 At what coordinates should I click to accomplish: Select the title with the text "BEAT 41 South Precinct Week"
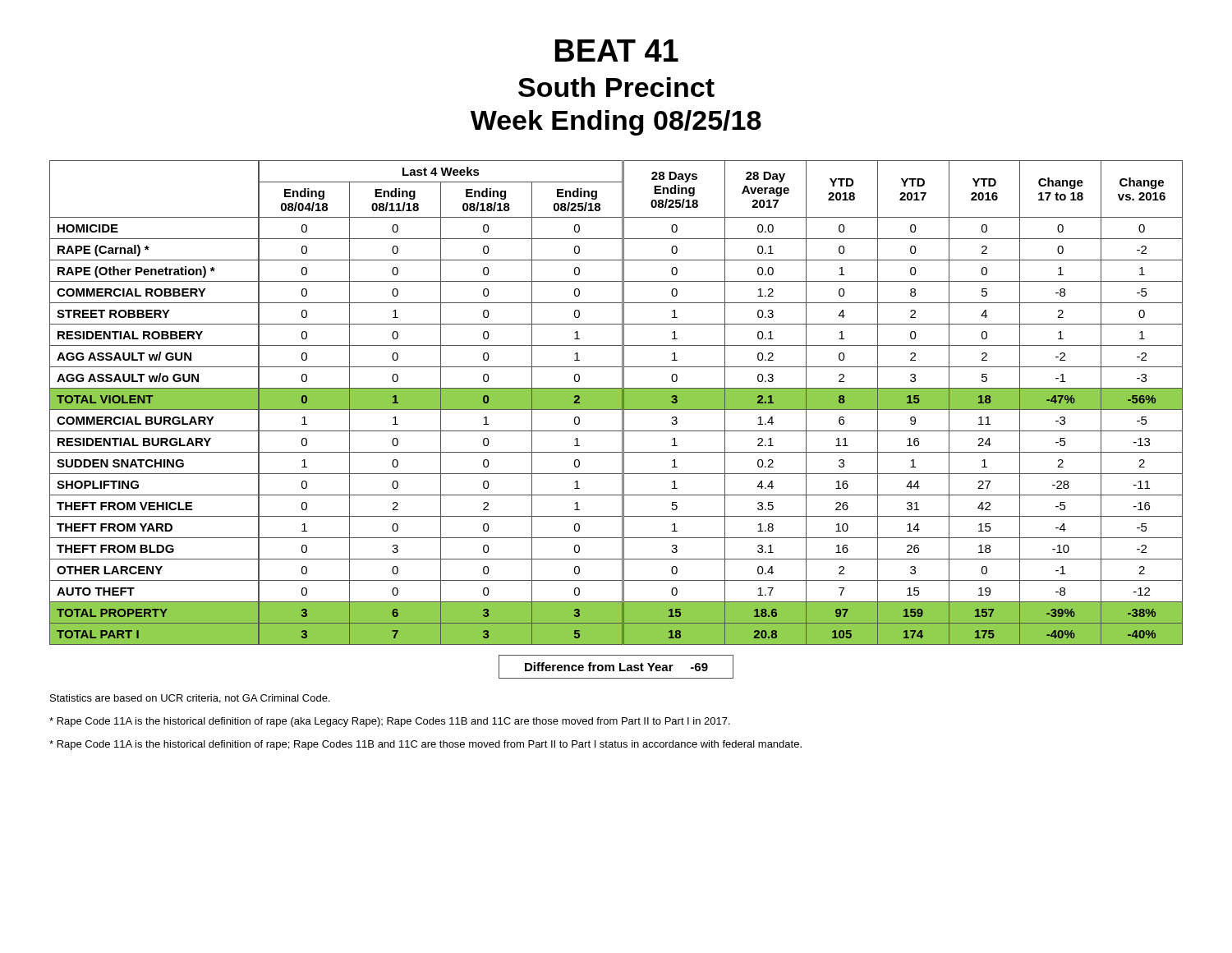pos(616,85)
